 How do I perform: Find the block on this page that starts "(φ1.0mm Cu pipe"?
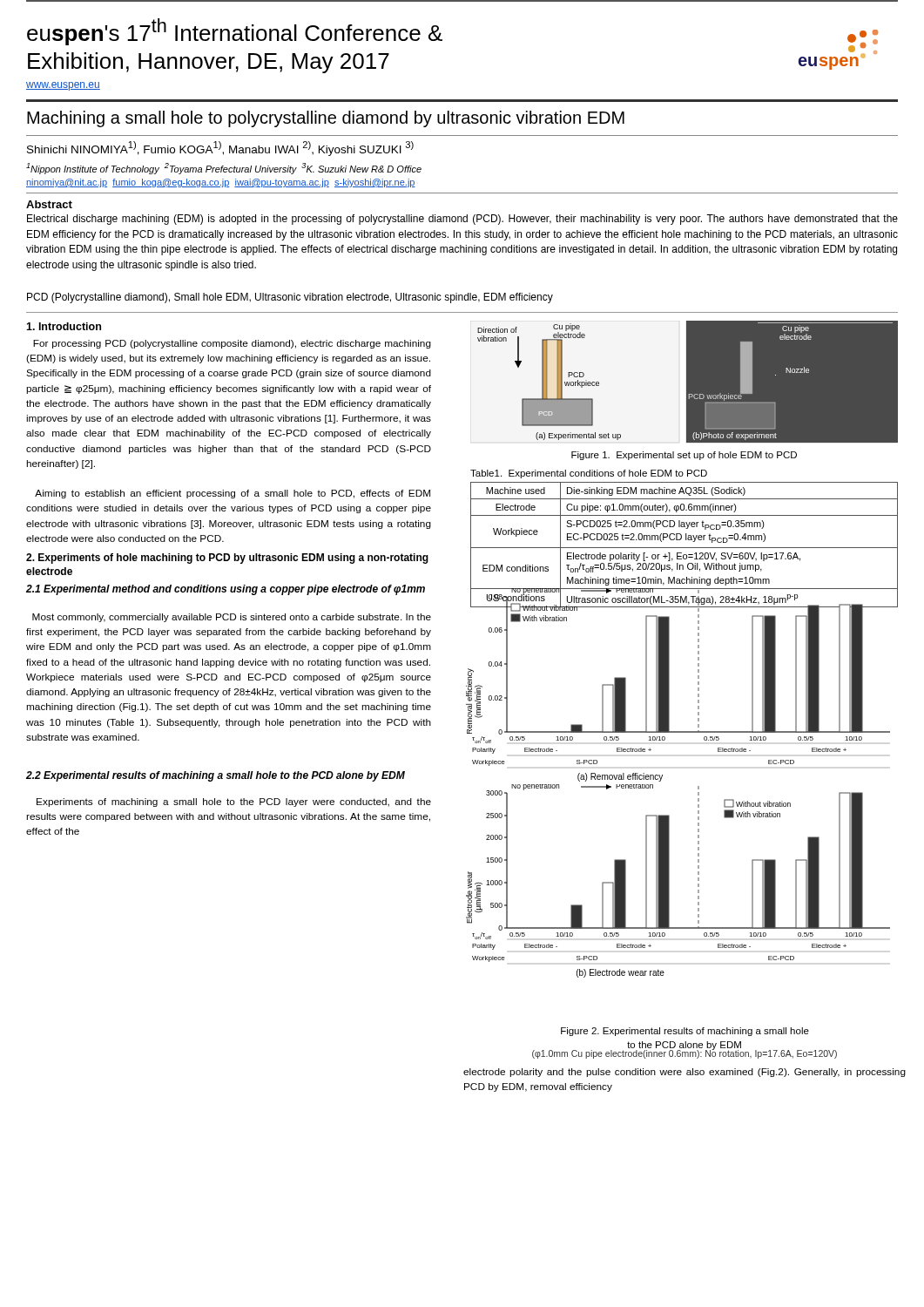coord(684,1053)
